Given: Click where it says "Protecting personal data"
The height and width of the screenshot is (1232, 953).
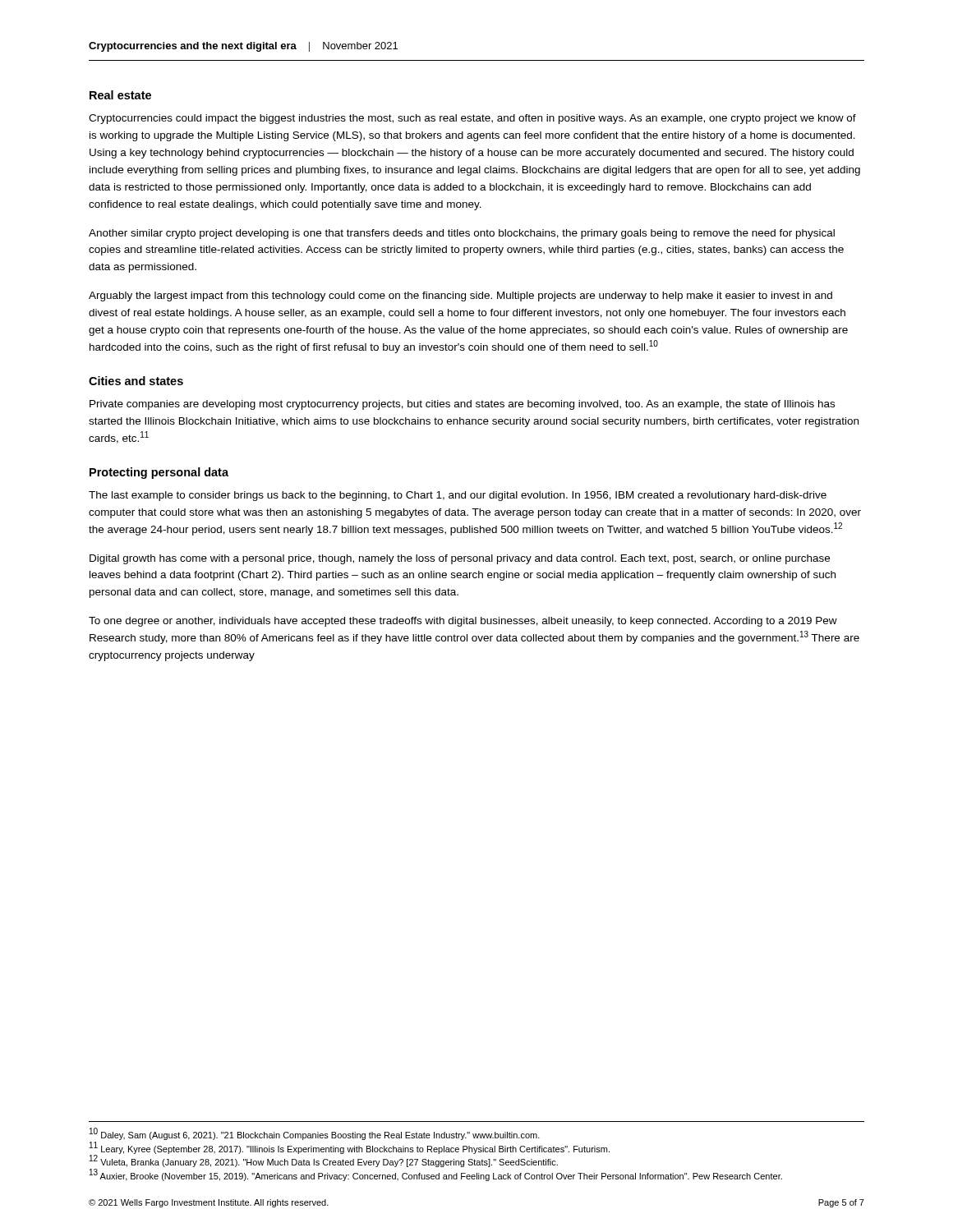Looking at the screenshot, I should click(159, 472).
